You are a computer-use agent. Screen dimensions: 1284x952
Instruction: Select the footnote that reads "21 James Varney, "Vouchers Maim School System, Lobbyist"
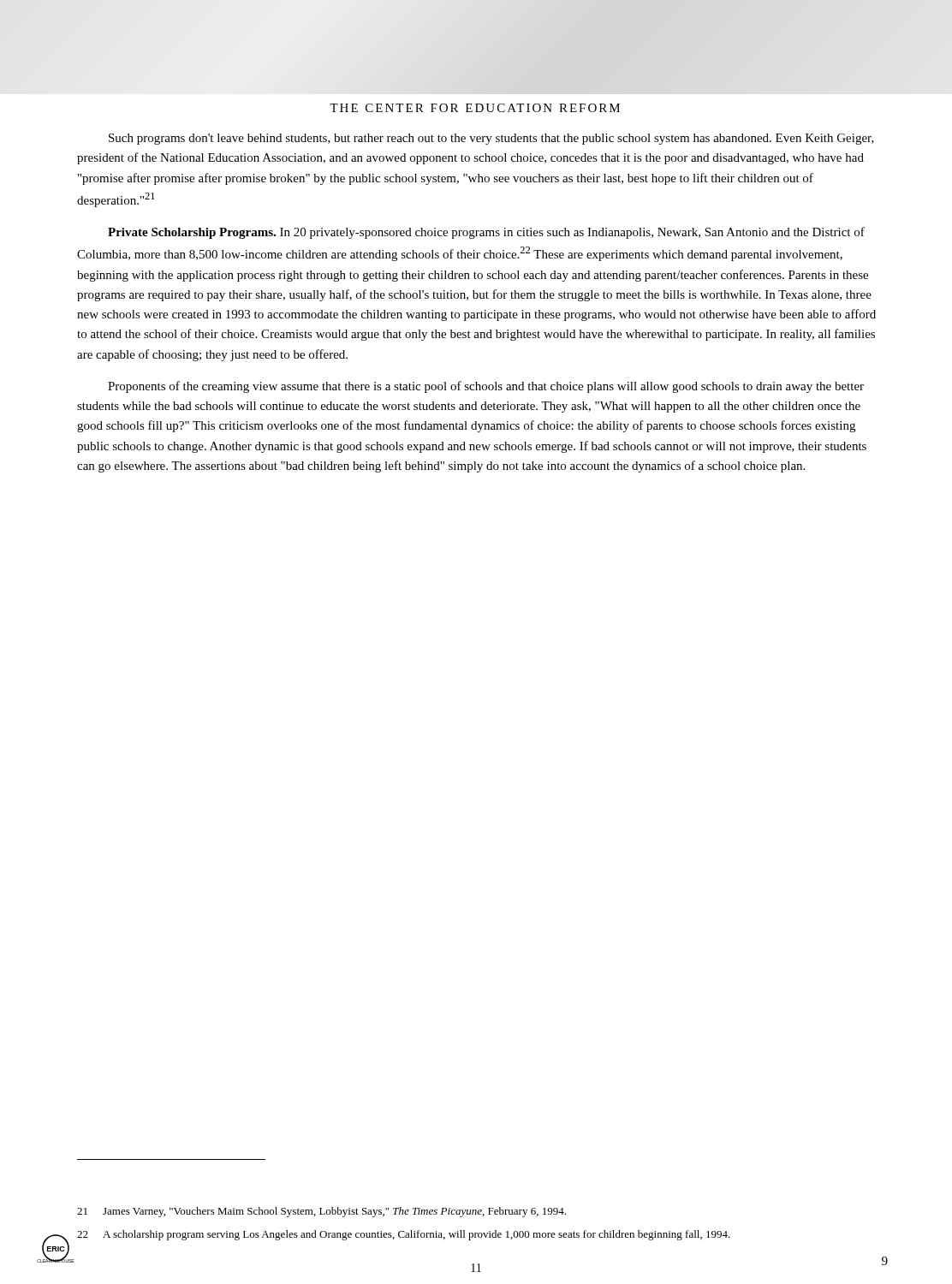tap(482, 1212)
